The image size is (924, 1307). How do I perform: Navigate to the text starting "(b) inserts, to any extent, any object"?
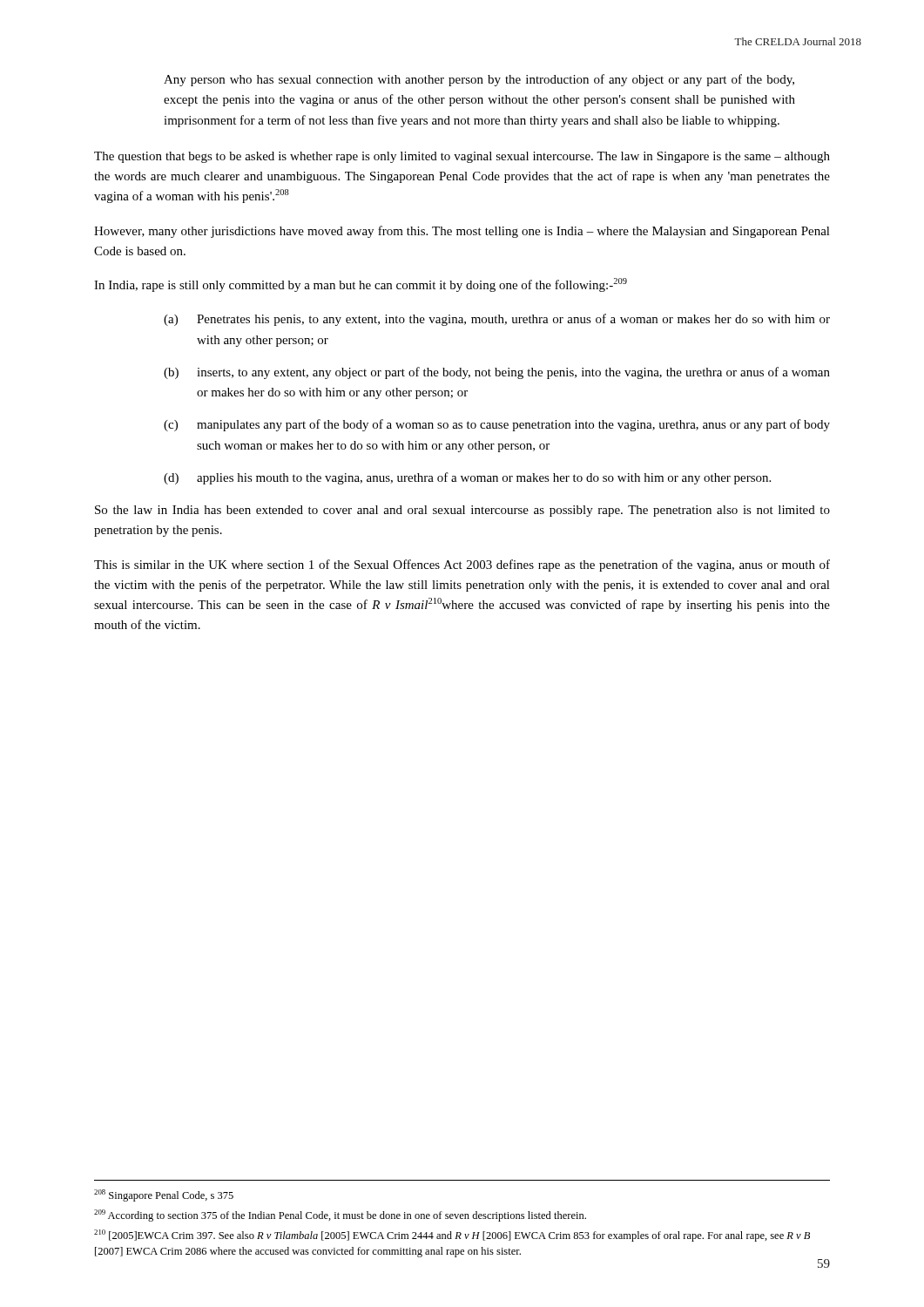[497, 383]
